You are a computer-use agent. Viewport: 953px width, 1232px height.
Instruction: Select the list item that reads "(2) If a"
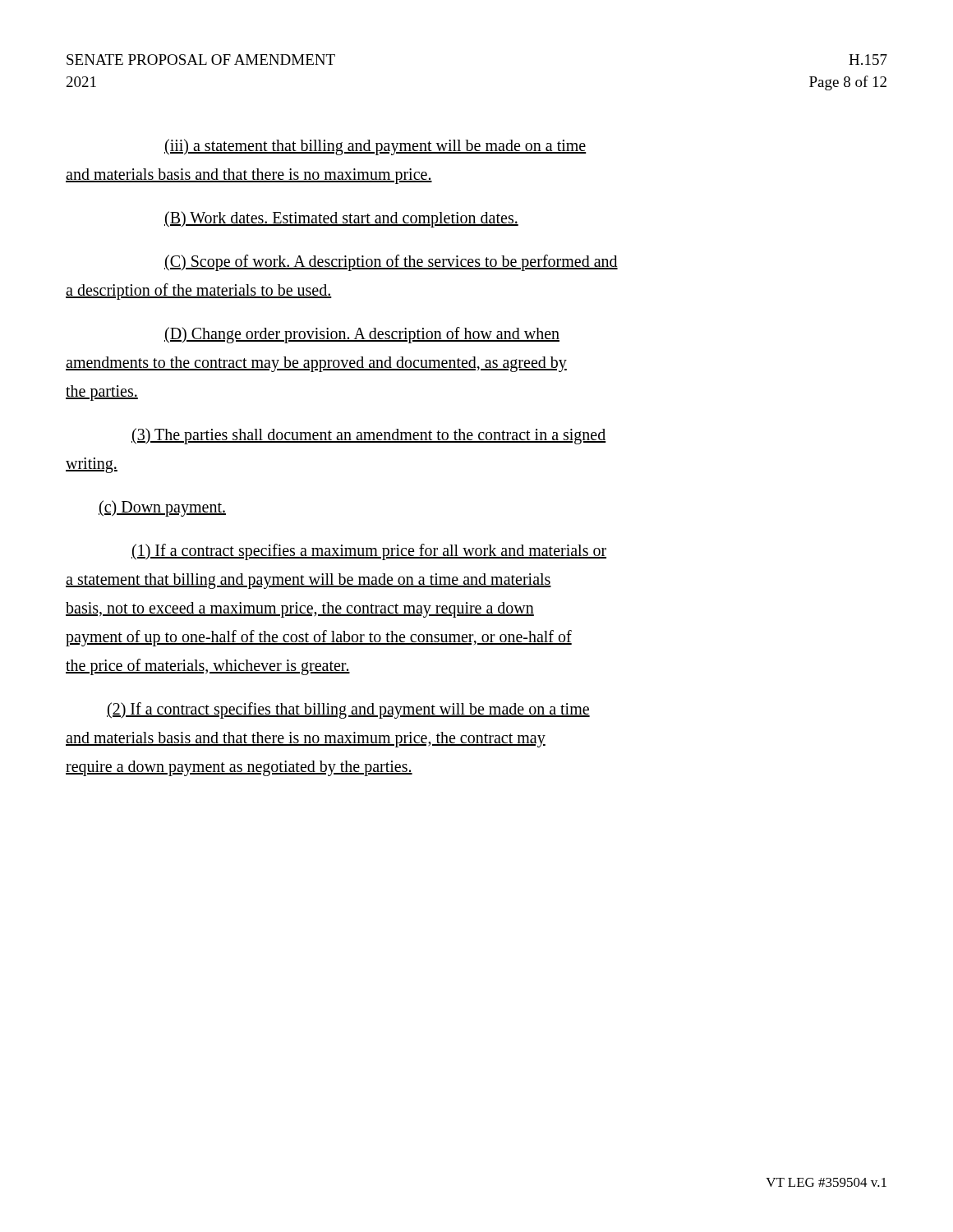(x=476, y=738)
